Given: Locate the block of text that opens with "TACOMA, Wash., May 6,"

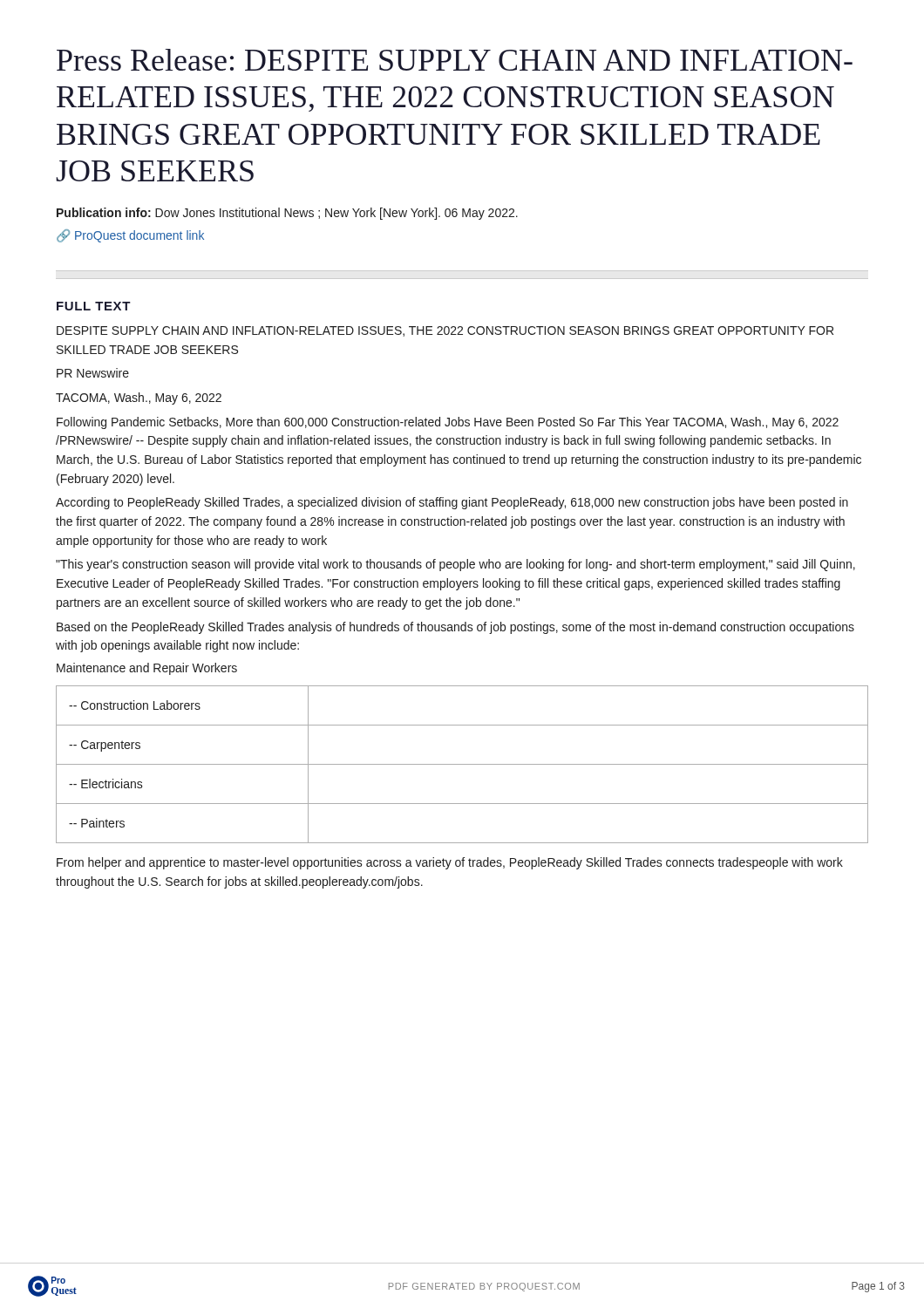Looking at the screenshot, I should (x=139, y=398).
